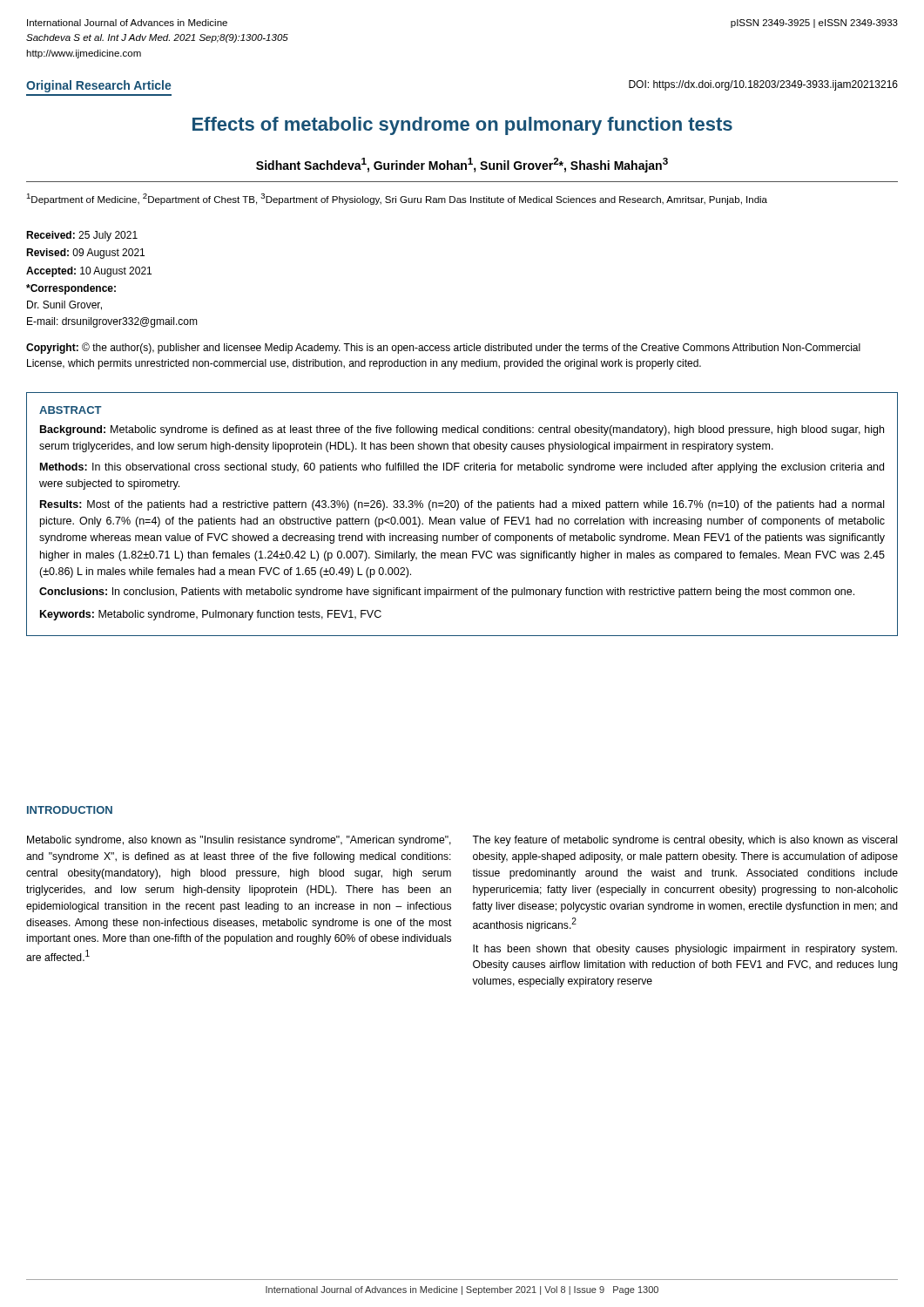The width and height of the screenshot is (924, 1307).
Task: Click on the title containing "Effects of metabolic syndrome on pulmonary"
Action: coord(462,125)
